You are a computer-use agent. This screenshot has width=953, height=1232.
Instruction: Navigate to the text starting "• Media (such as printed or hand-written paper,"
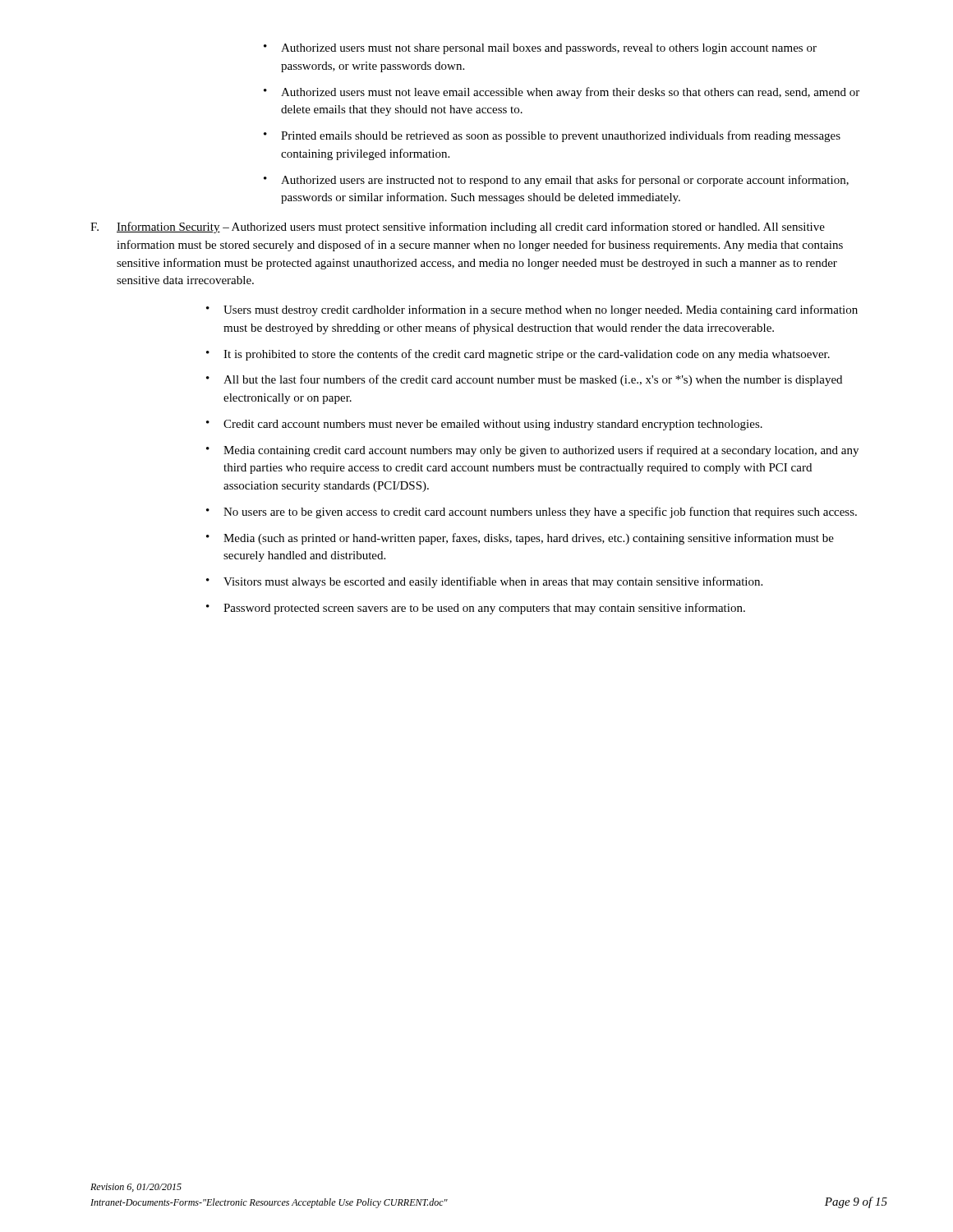click(534, 547)
